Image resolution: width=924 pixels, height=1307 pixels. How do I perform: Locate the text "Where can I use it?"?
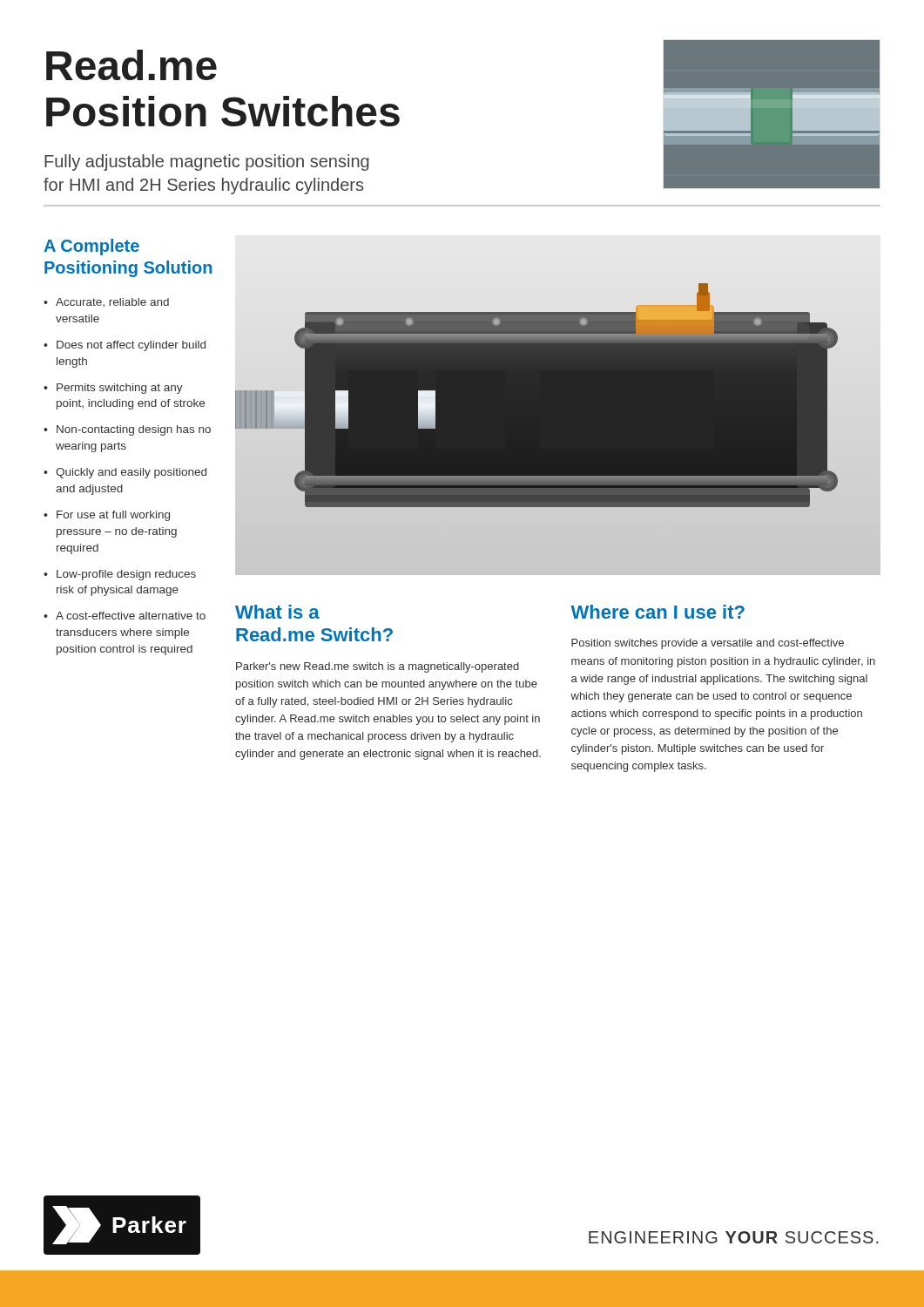pyautogui.click(x=726, y=613)
